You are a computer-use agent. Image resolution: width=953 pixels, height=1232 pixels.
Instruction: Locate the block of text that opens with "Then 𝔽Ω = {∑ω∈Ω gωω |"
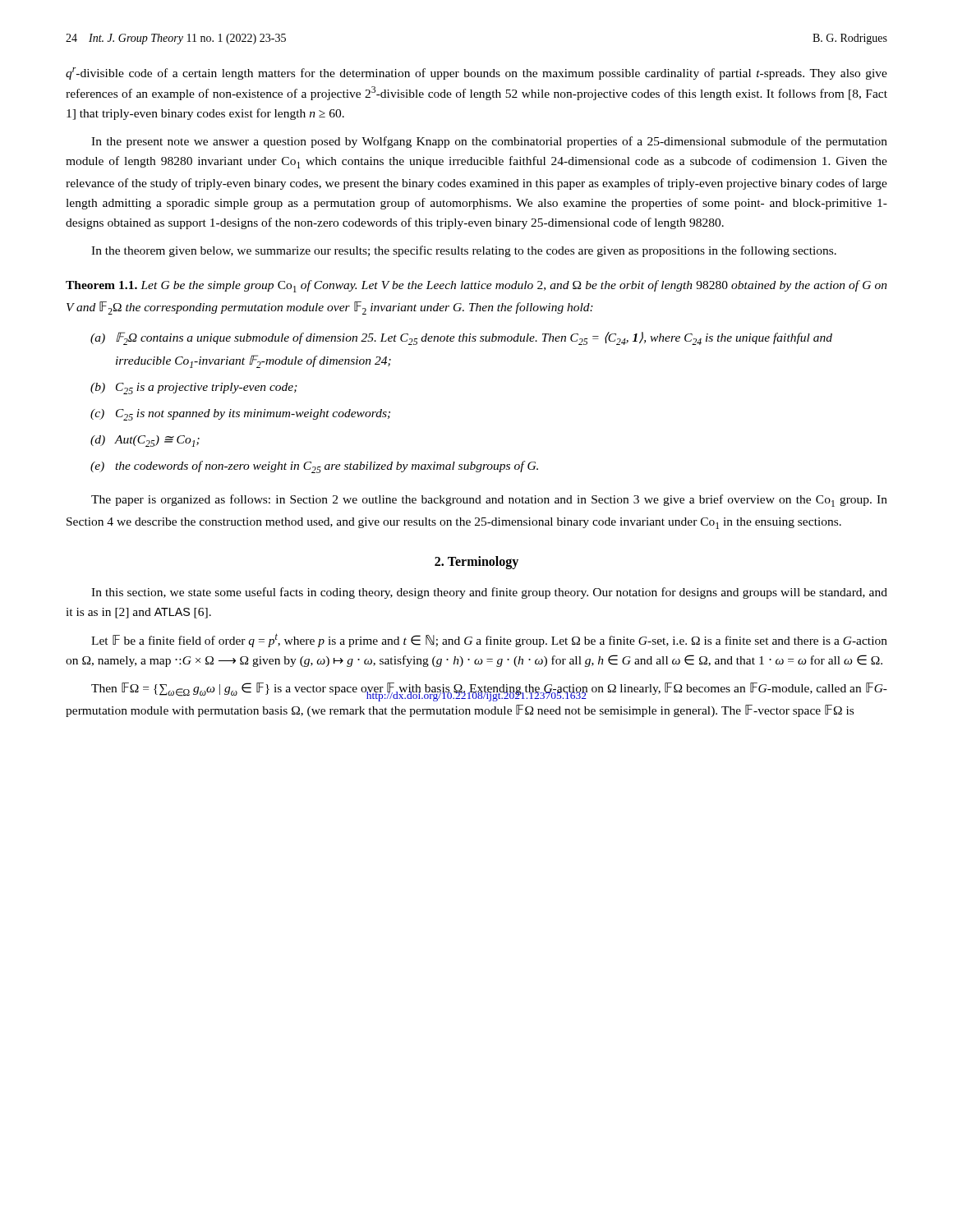pyautogui.click(x=476, y=700)
